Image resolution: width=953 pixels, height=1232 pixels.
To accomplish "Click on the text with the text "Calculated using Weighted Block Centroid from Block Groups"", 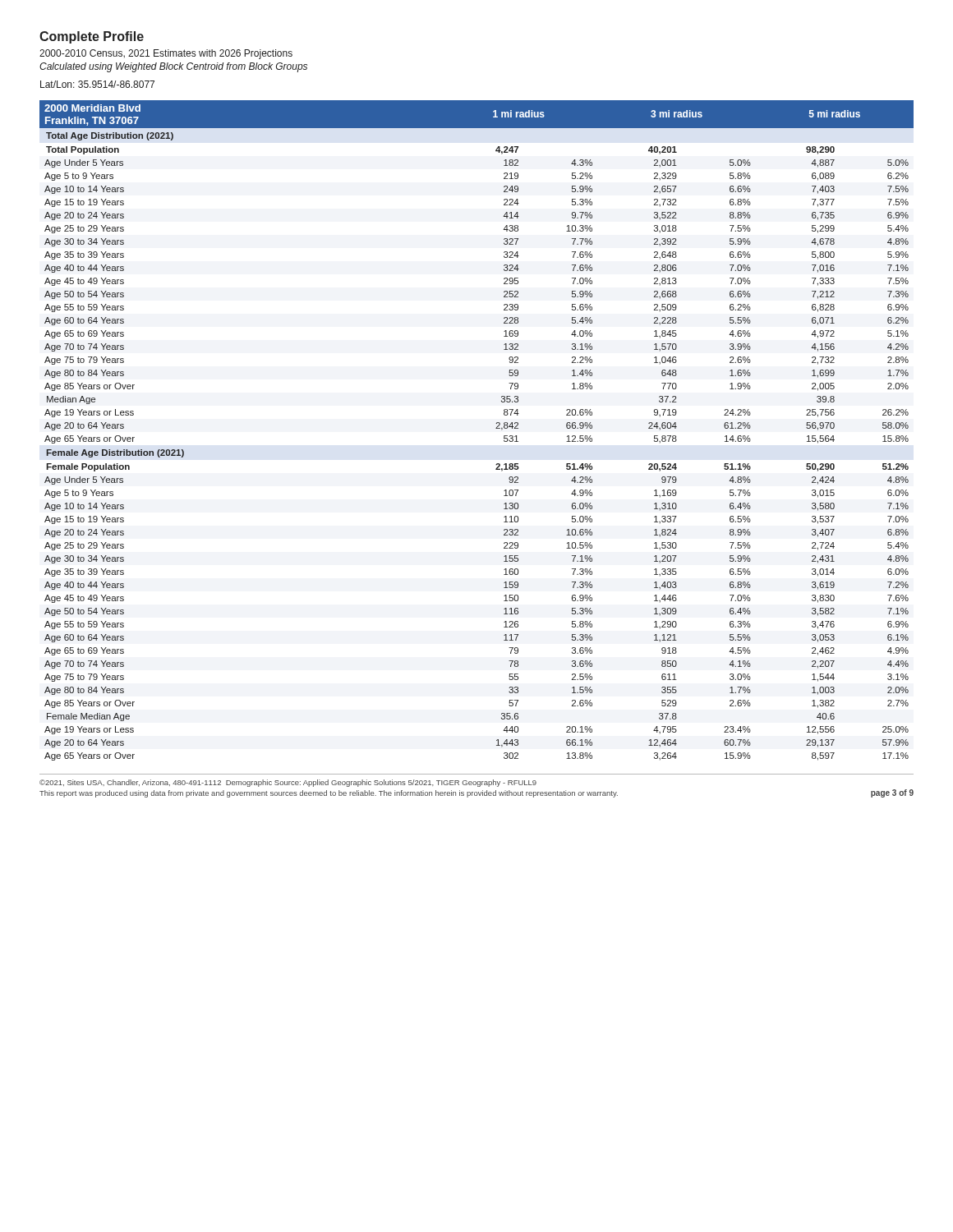I will coord(174,67).
